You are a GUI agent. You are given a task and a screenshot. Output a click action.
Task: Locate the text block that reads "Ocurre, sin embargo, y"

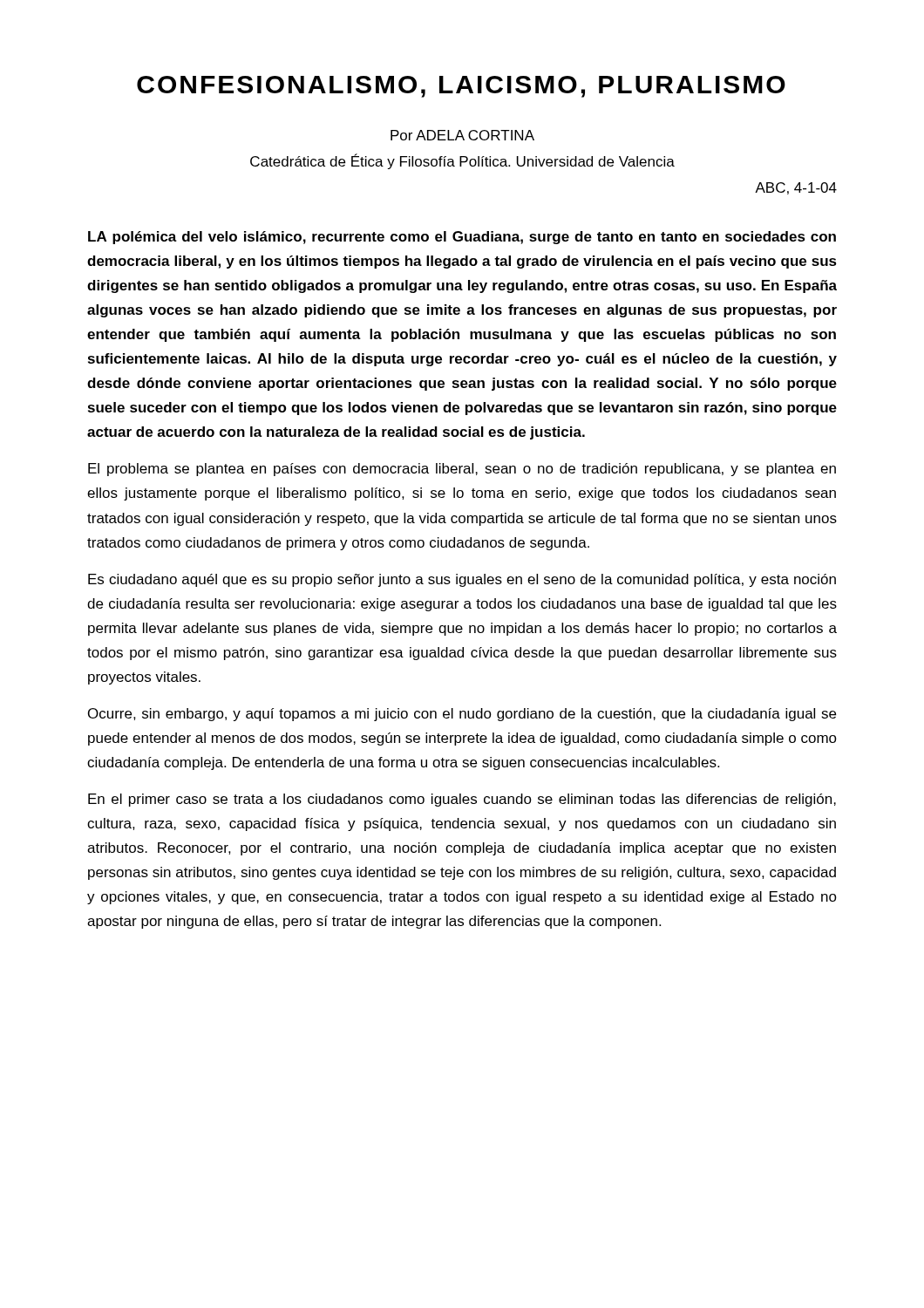click(x=462, y=738)
